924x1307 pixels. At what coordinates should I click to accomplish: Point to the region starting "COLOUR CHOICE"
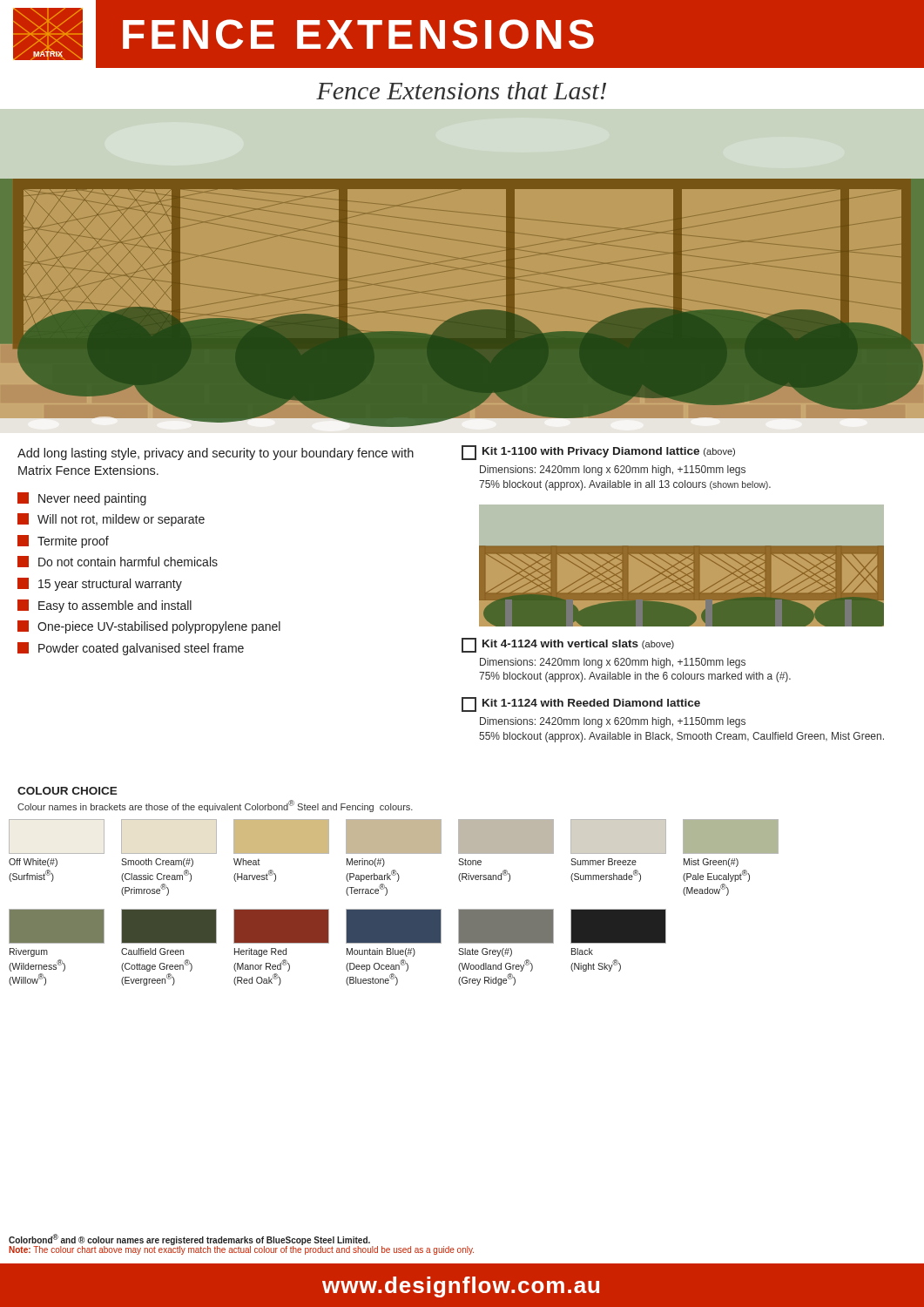pos(67,791)
